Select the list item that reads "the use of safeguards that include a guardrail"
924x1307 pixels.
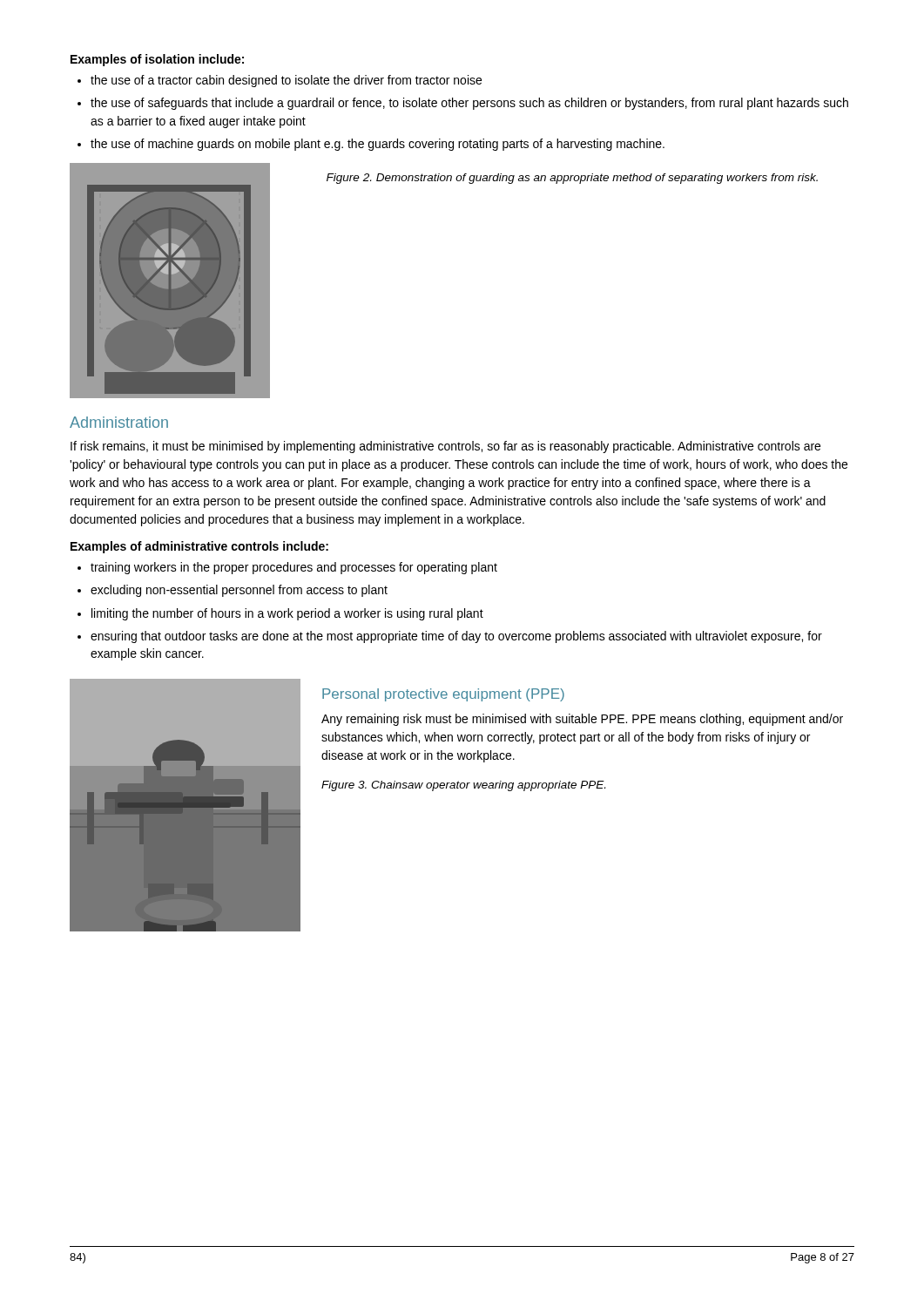point(462,112)
